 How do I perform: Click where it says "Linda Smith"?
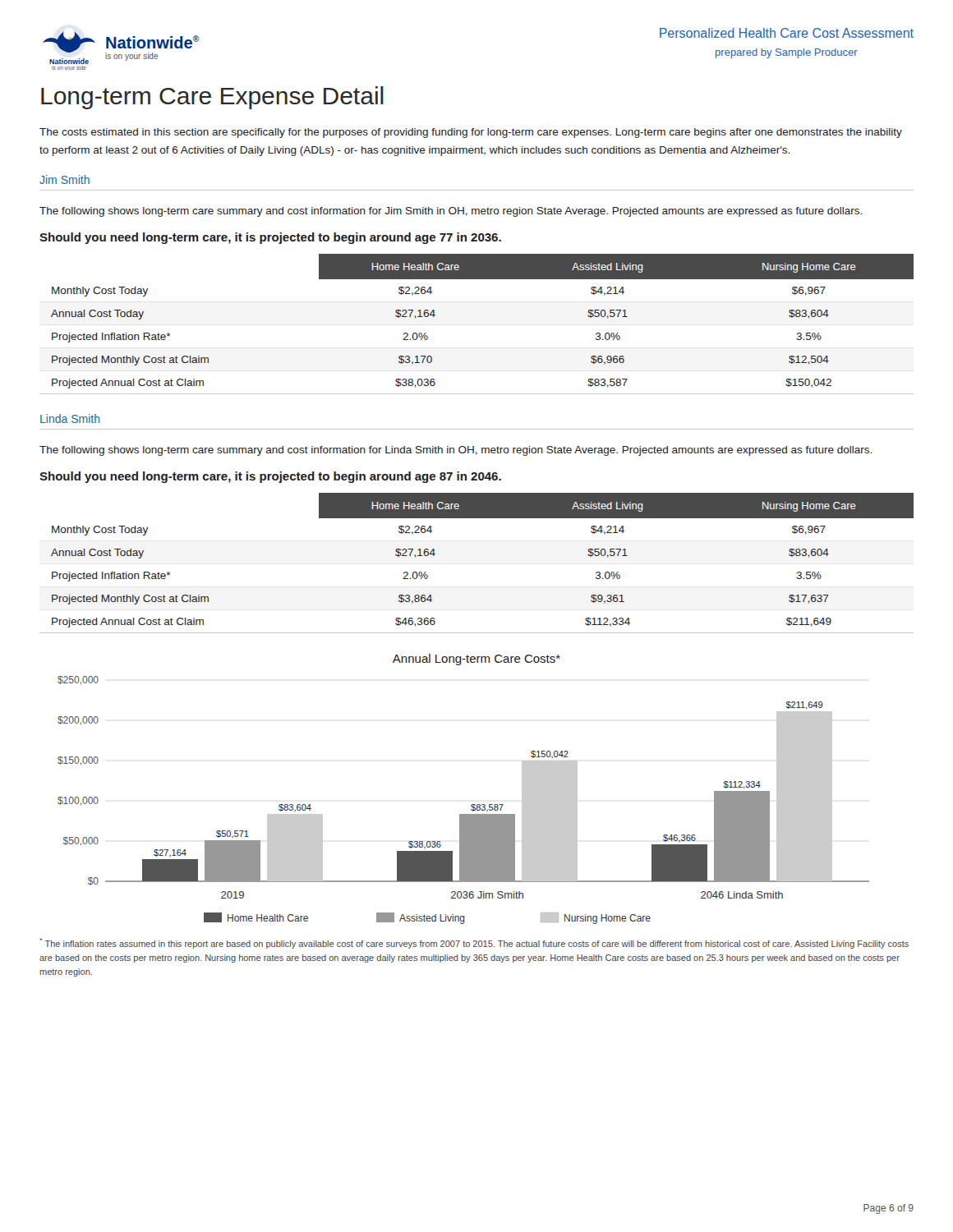click(x=70, y=419)
